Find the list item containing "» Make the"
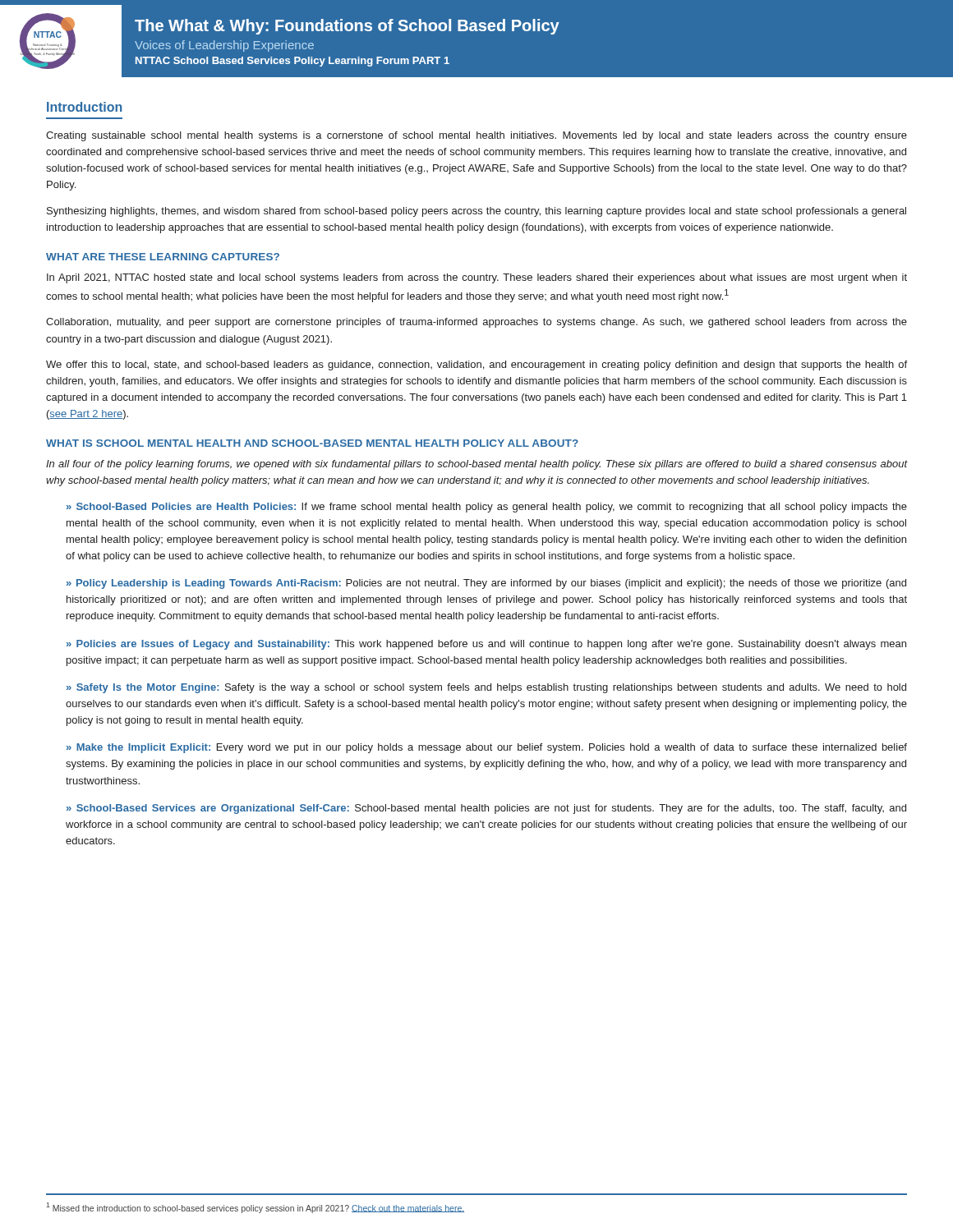Screen dimensions: 1232x953 (x=486, y=764)
